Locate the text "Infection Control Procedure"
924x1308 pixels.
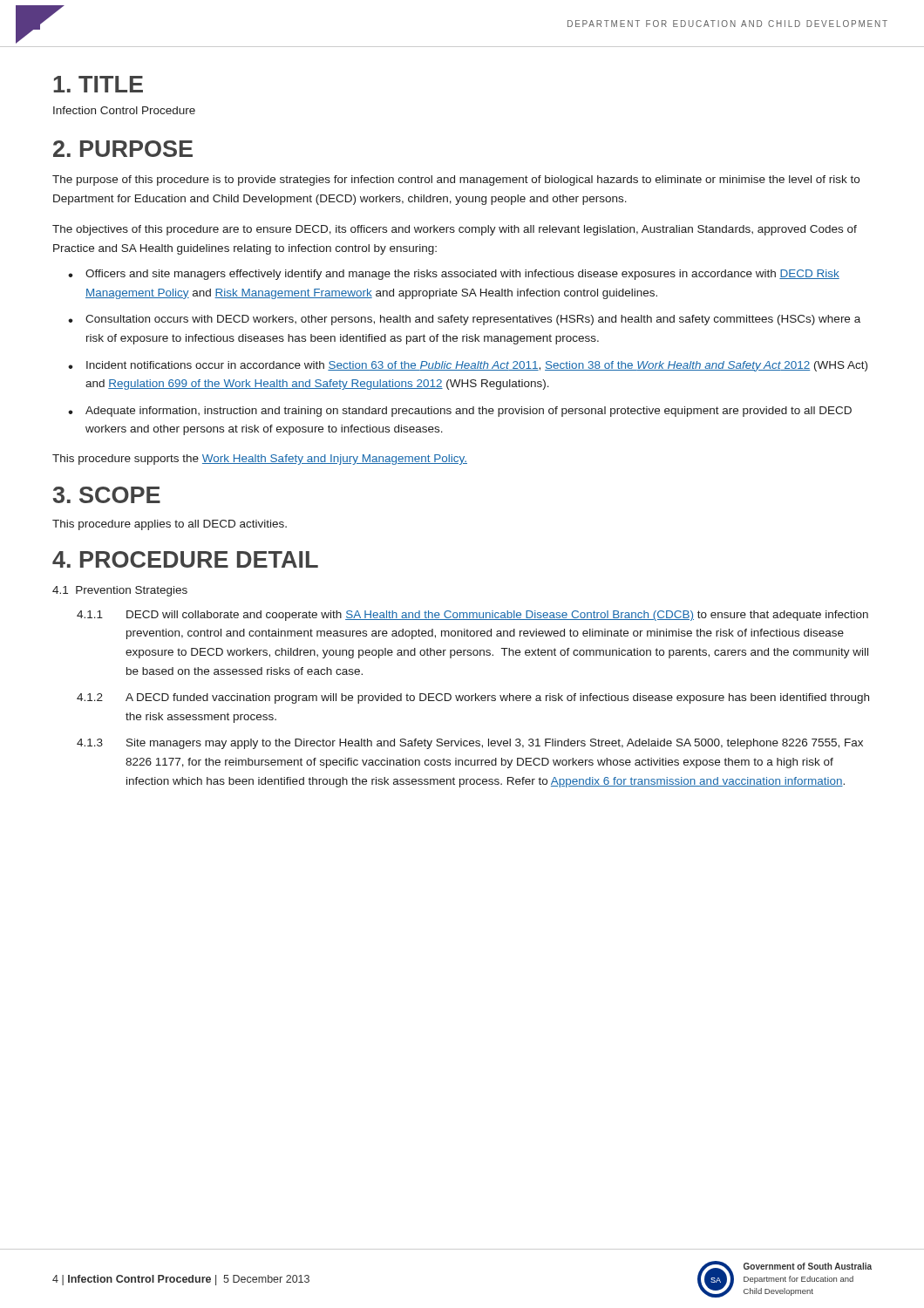click(124, 110)
